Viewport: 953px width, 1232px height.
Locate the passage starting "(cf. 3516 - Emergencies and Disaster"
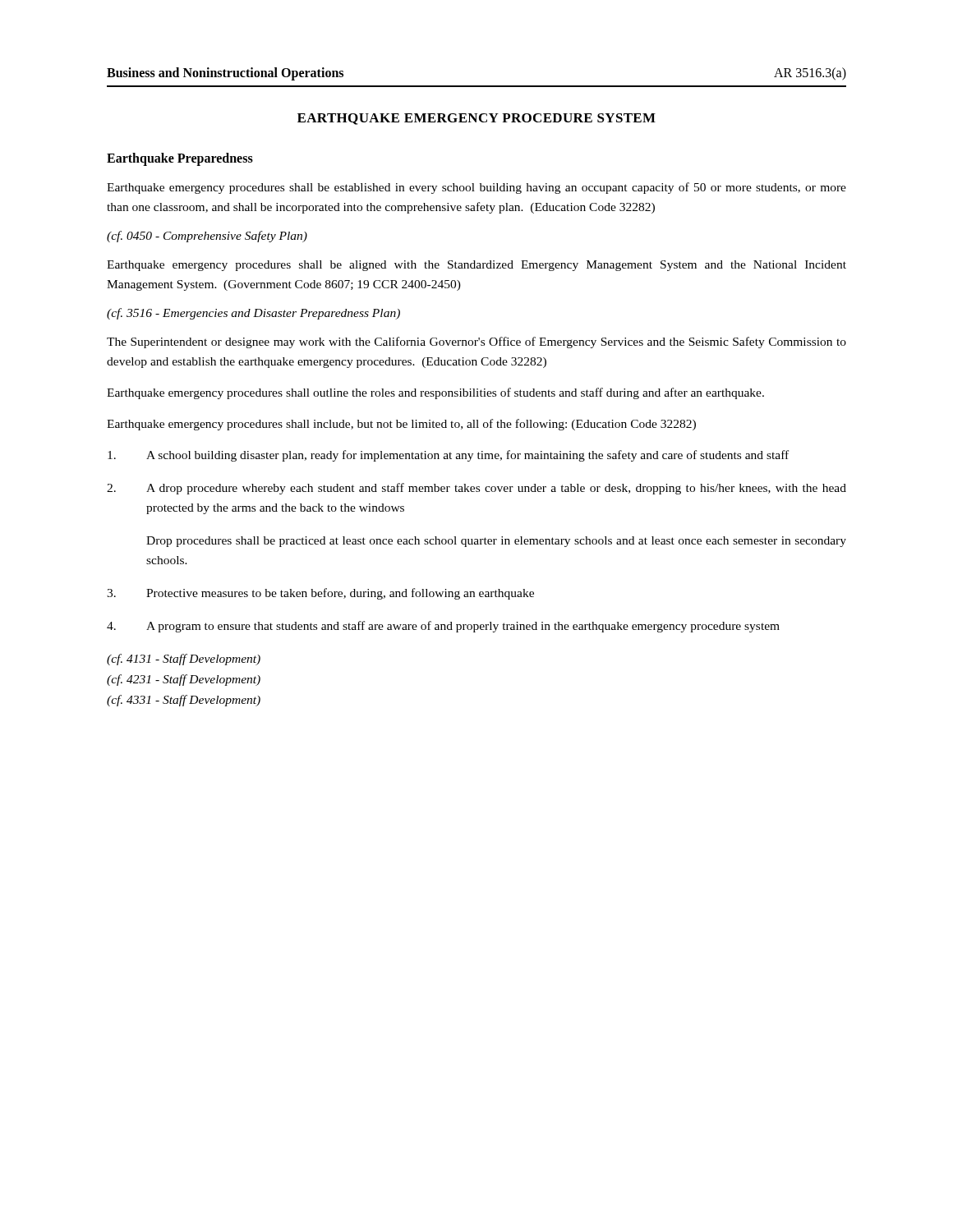tap(254, 313)
